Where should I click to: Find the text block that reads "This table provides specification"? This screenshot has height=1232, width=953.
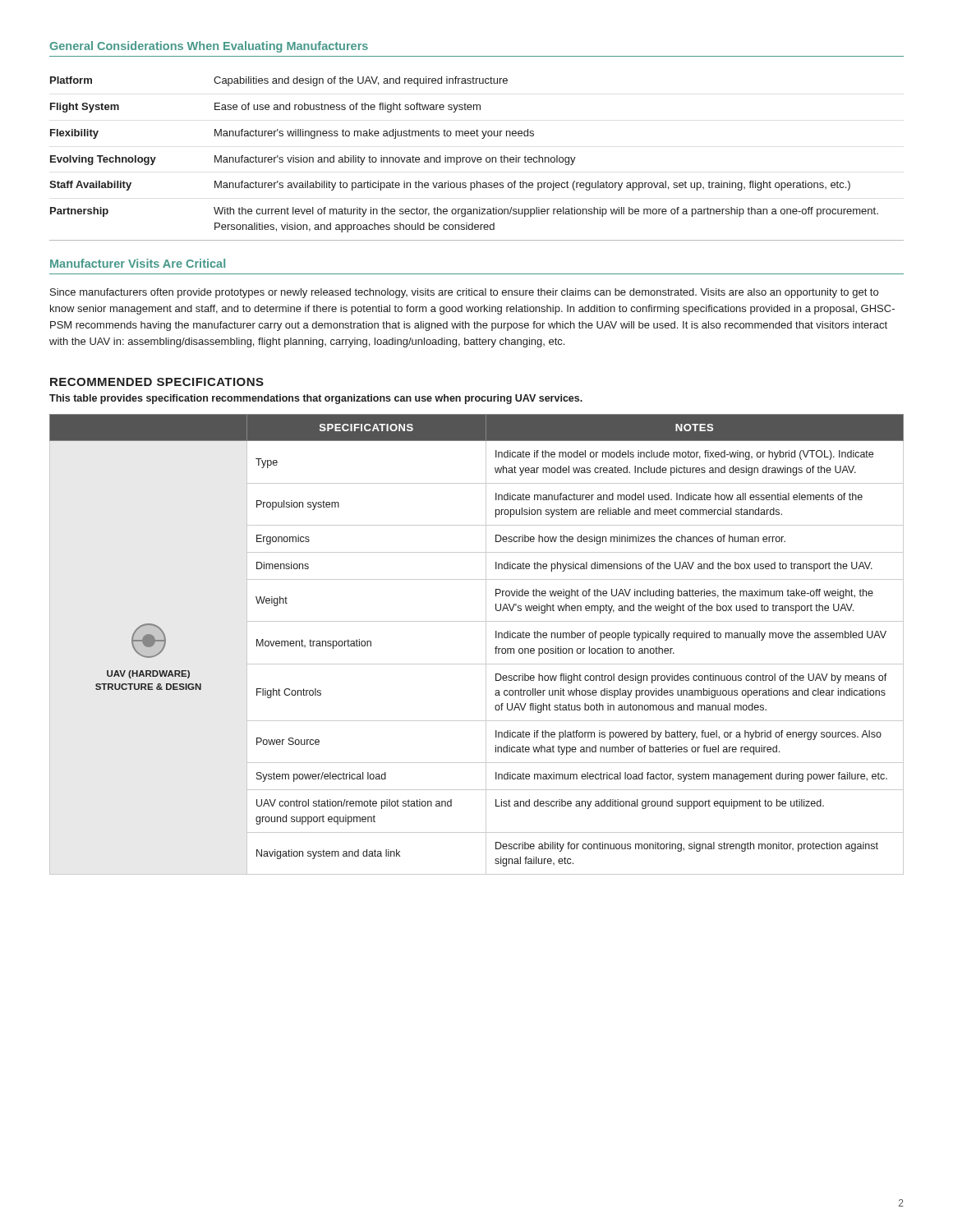coord(316,399)
